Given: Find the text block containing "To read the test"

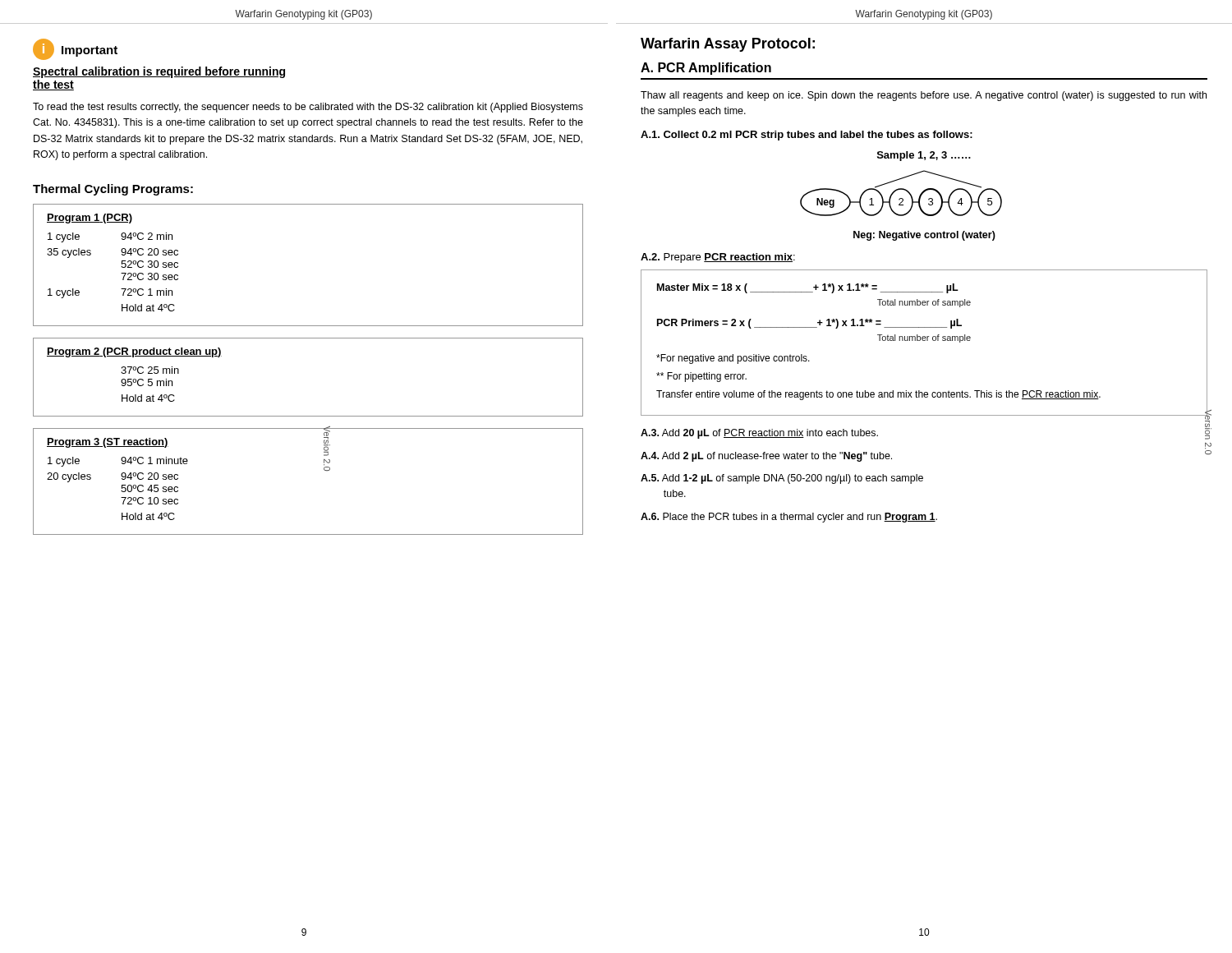Looking at the screenshot, I should tap(308, 131).
